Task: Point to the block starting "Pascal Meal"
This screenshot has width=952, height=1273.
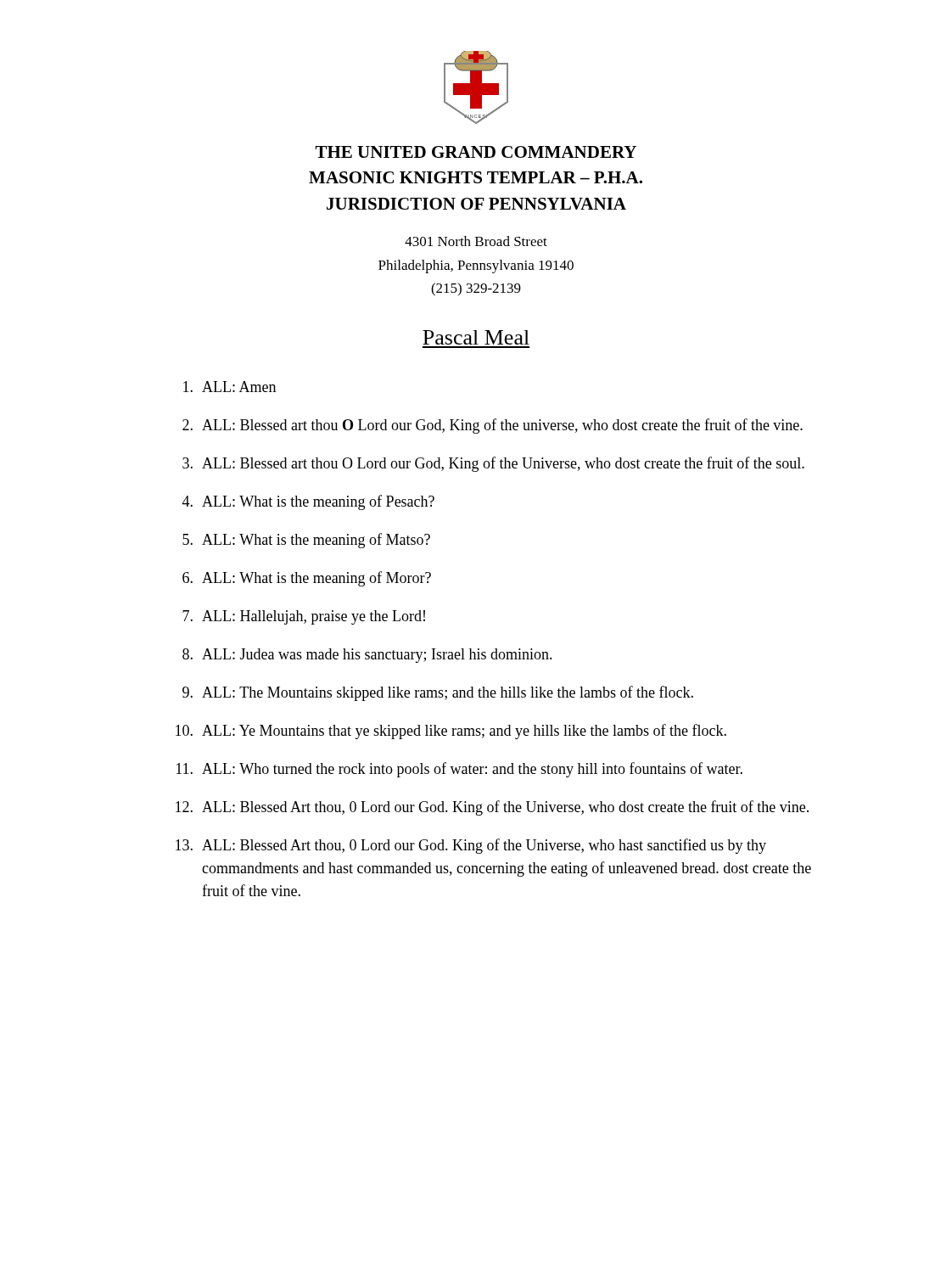Action: pos(476,337)
